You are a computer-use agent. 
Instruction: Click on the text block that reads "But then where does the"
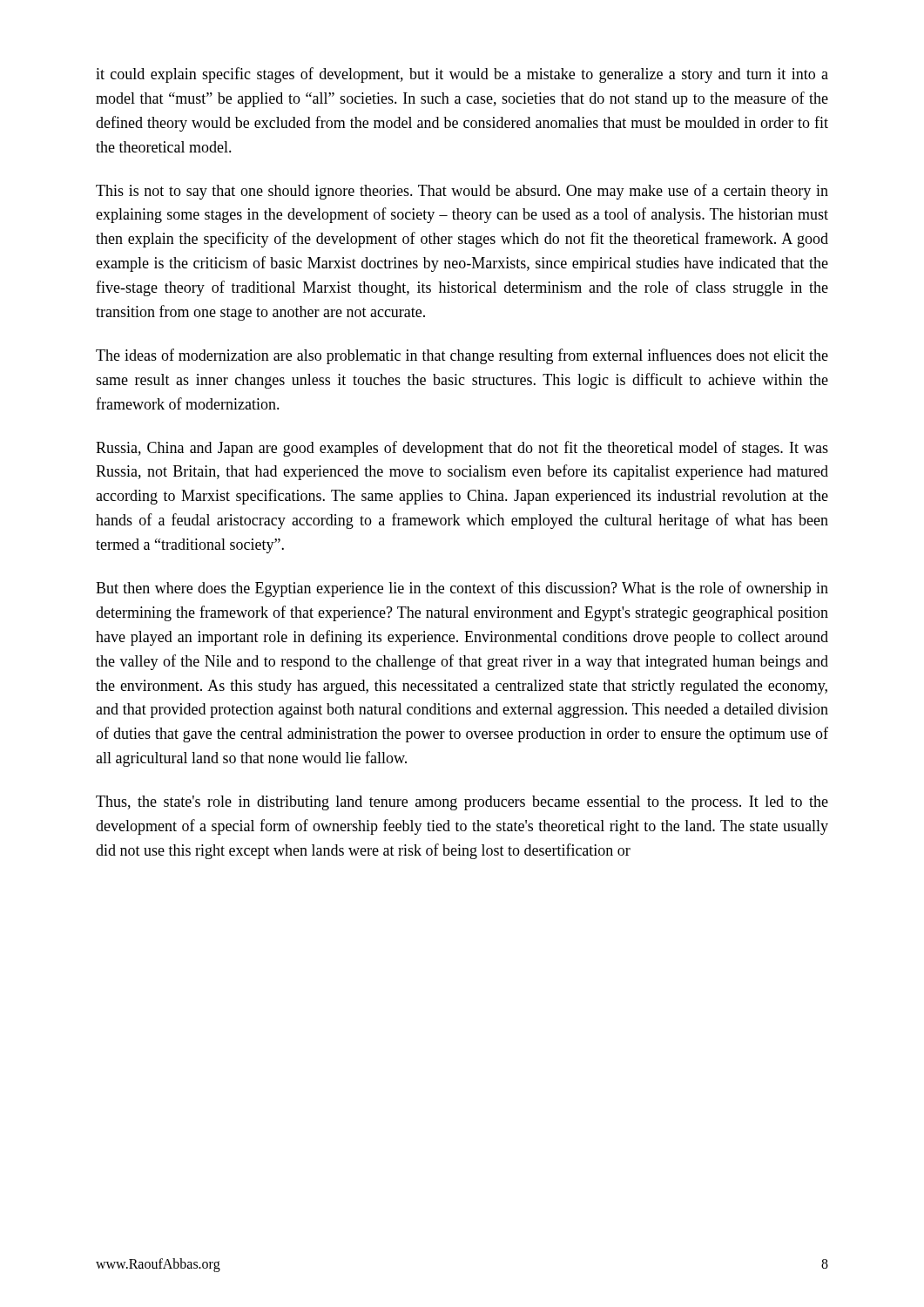[462, 673]
